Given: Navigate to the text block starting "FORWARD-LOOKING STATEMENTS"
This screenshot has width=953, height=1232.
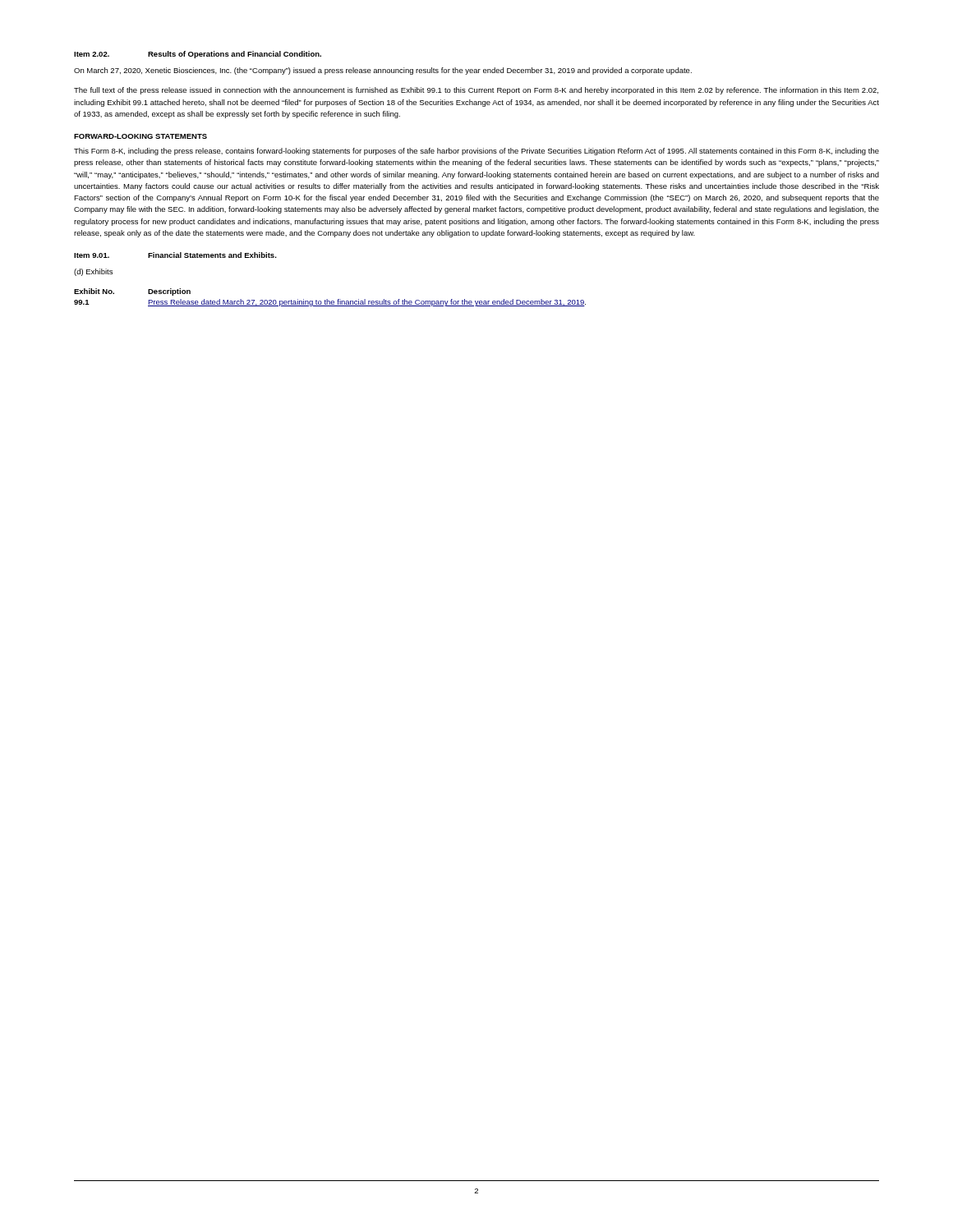Looking at the screenshot, I should (141, 136).
